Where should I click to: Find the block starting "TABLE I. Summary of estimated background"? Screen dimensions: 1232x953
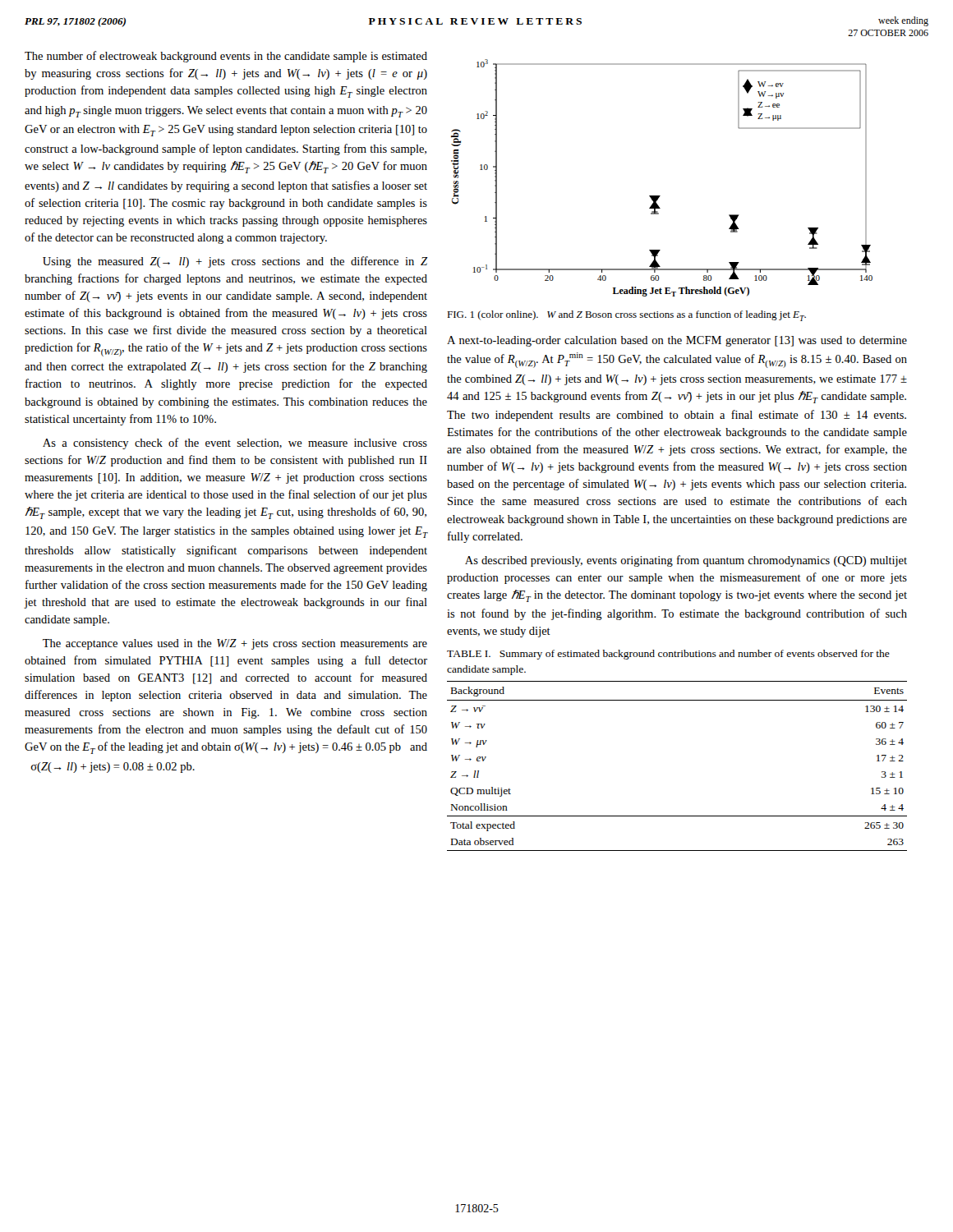[x=668, y=661]
